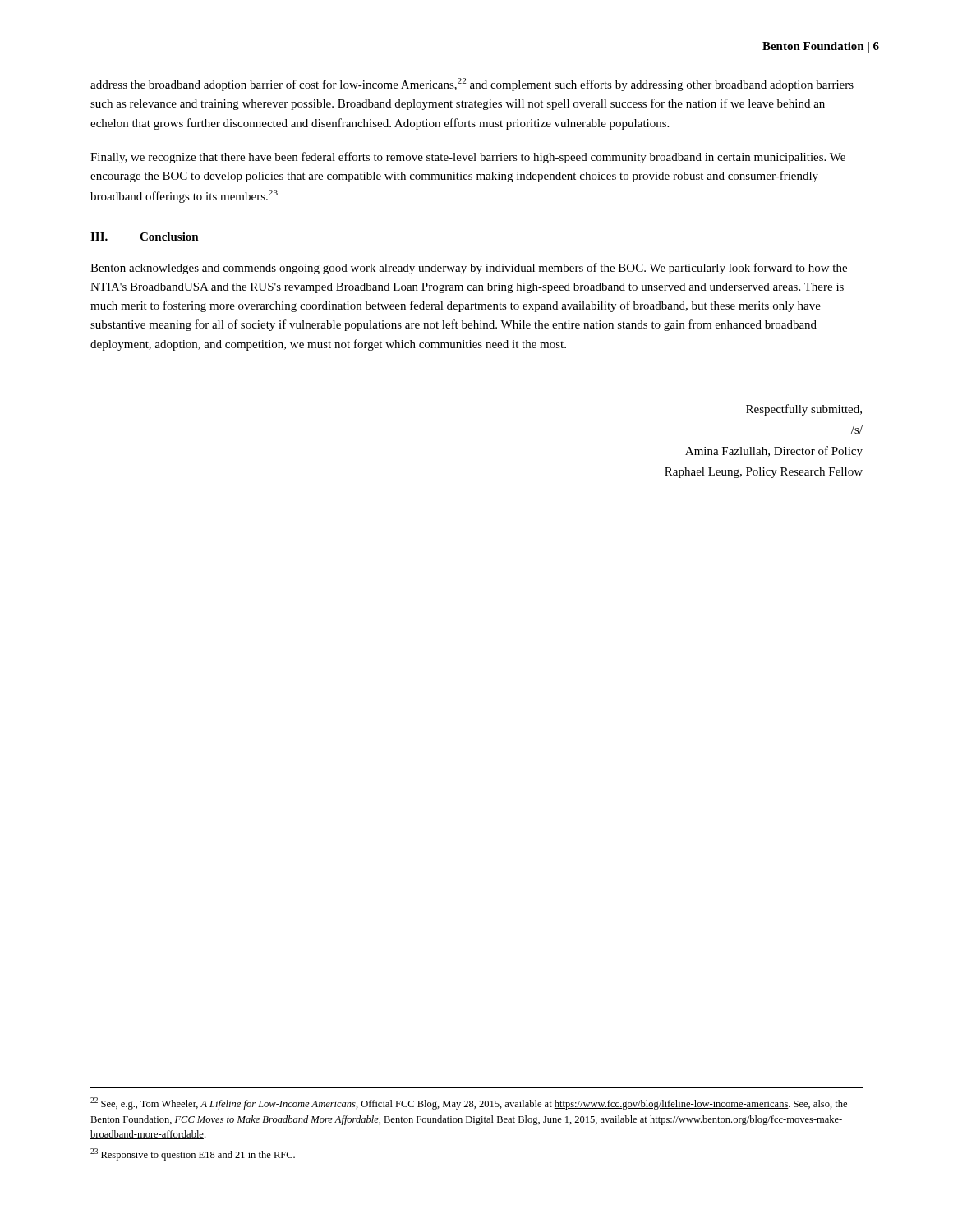Screen dimensions: 1232x953
Task: Point to the region starting "Respectfully submitted, /s/ Amina Fazlullah, Director"
Action: click(x=764, y=440)
